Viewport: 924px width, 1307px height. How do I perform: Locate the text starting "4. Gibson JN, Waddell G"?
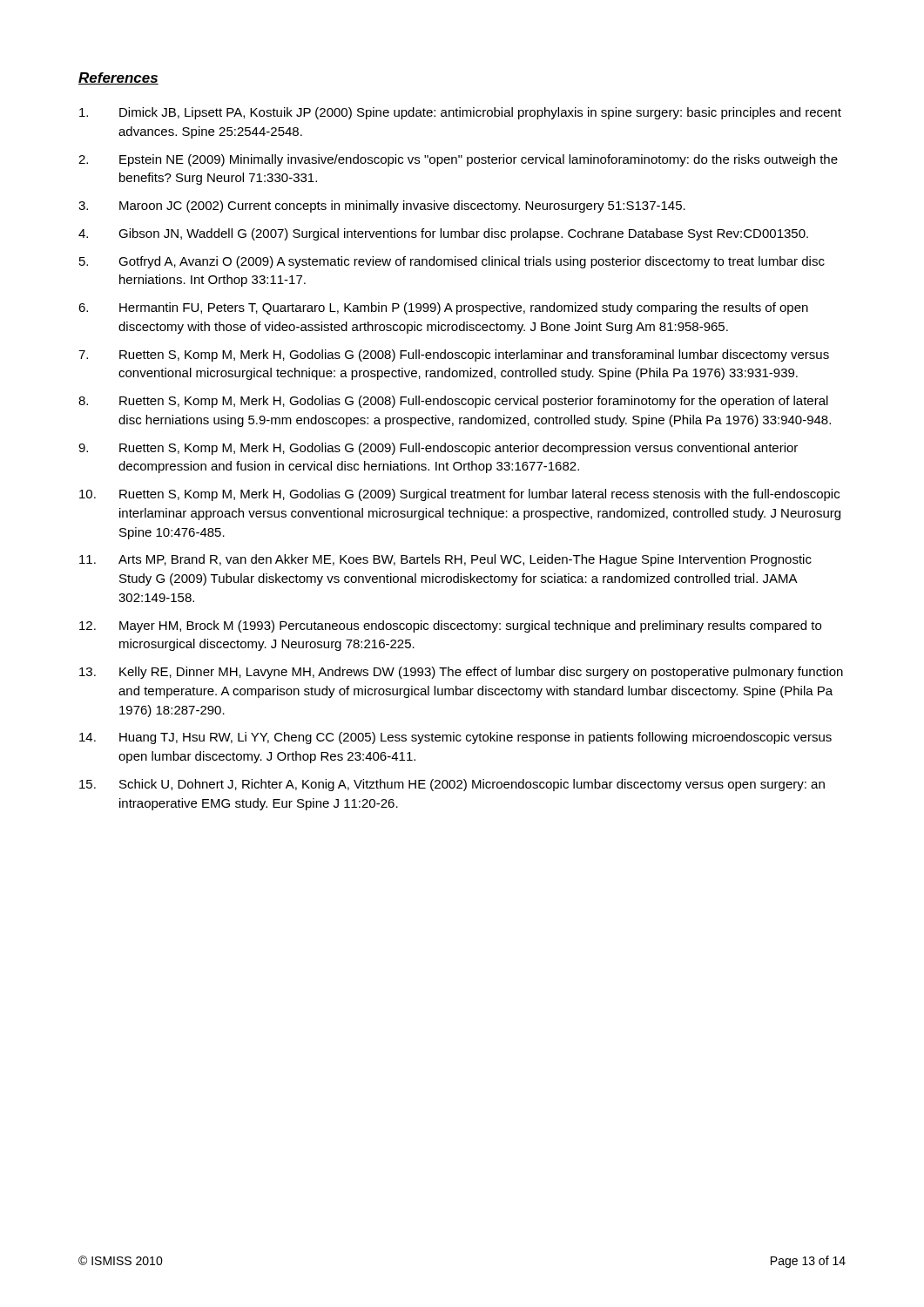462,233
